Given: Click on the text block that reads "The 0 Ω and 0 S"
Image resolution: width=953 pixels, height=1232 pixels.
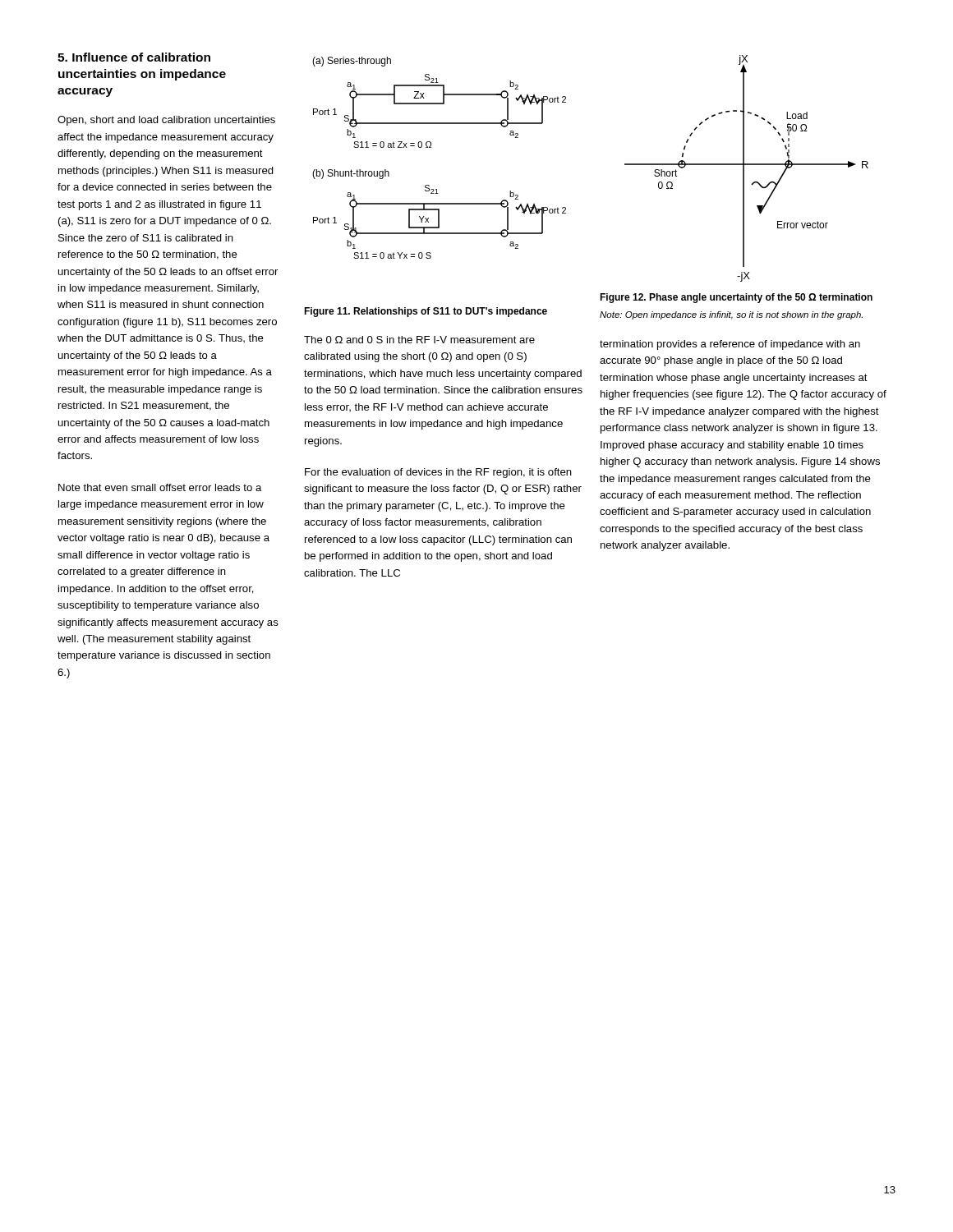Looking at the screenshot, I should (443, 390).
